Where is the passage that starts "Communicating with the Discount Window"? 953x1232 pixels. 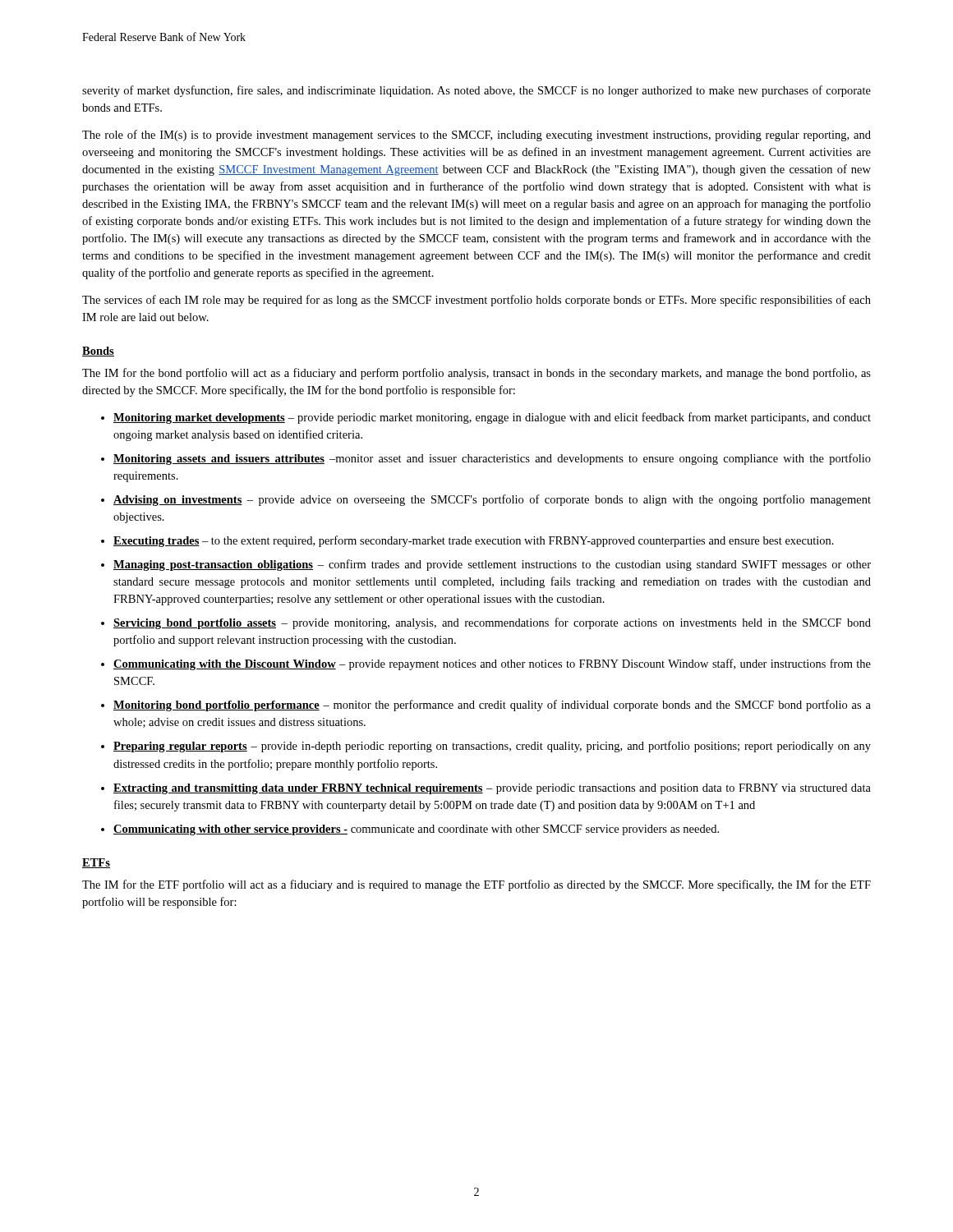(x=492, y=673)
